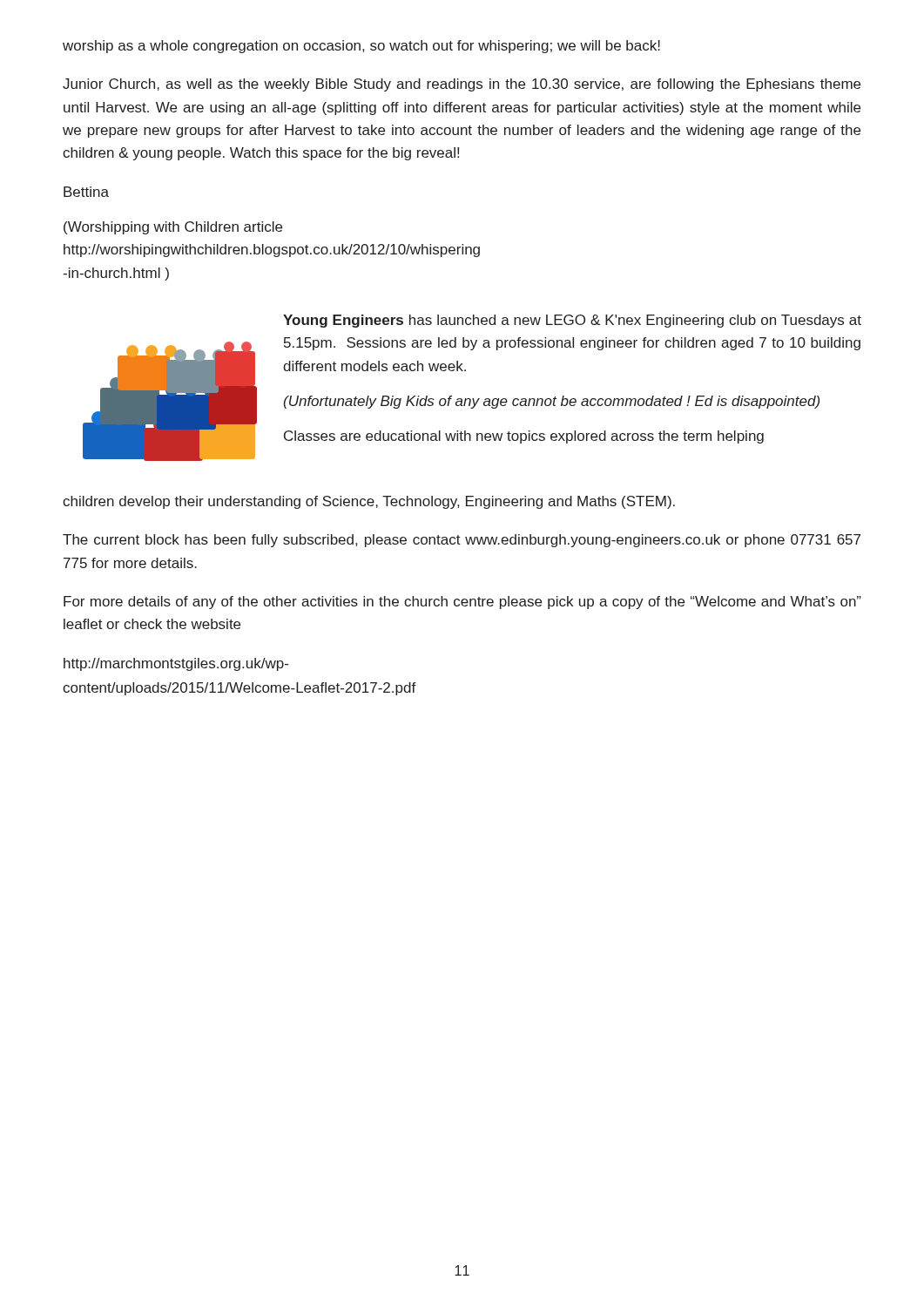
Task: Where is the passage that starts "The current block has been"?
Action: point(462,552)
